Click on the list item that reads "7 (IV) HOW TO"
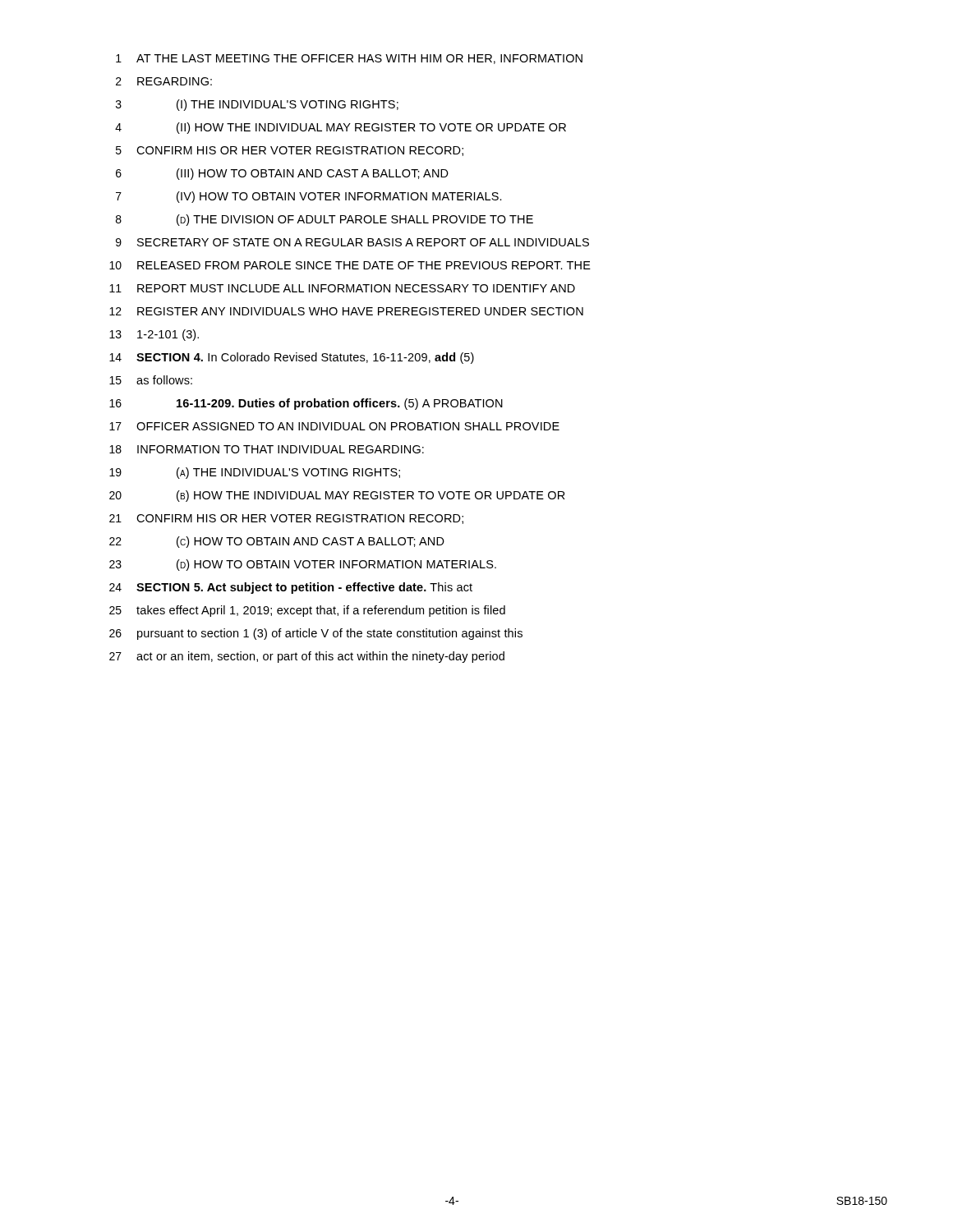The image size is (953, 1232). (489, 197)
